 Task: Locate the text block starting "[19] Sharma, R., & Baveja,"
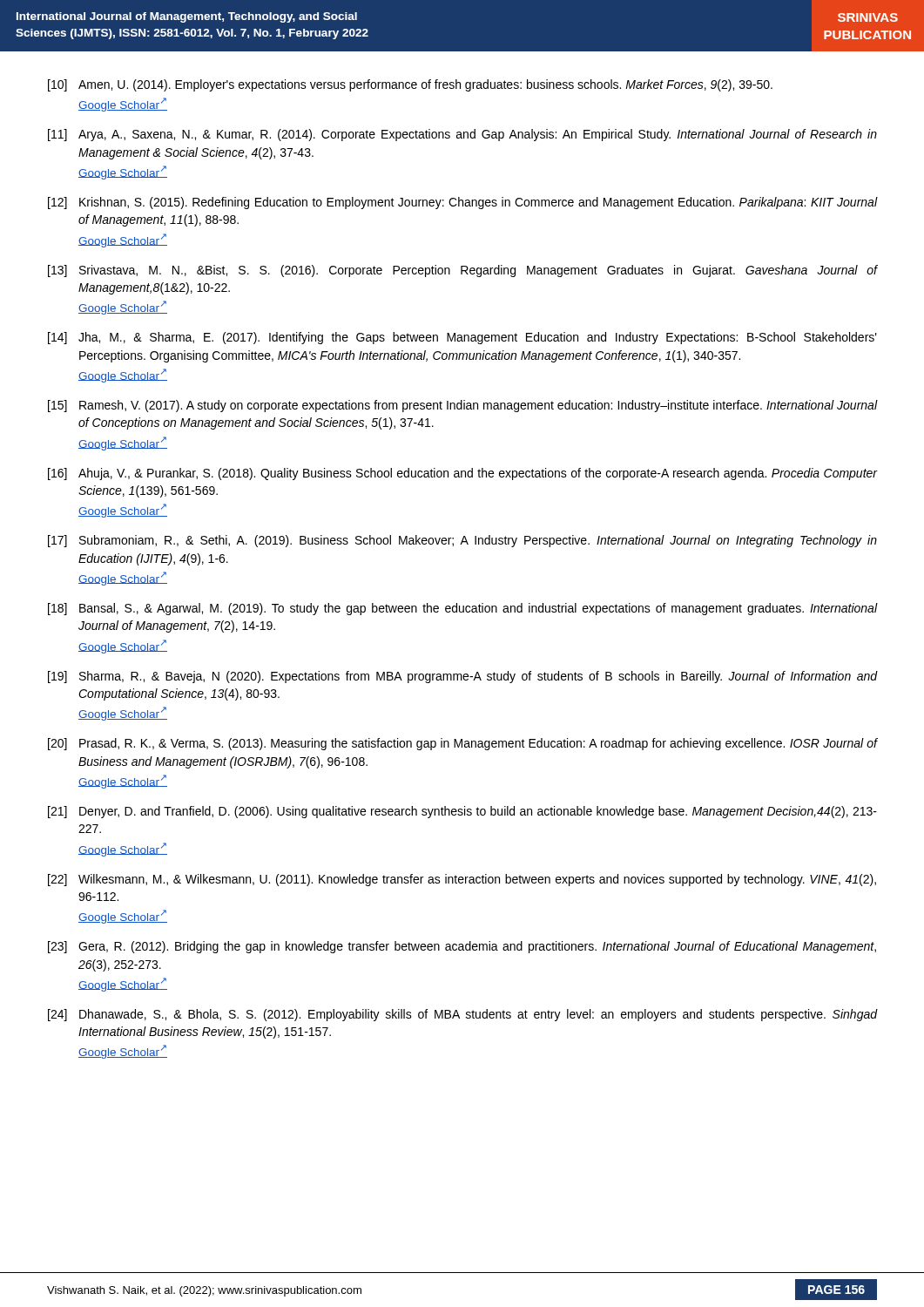(x=462, y=677)
